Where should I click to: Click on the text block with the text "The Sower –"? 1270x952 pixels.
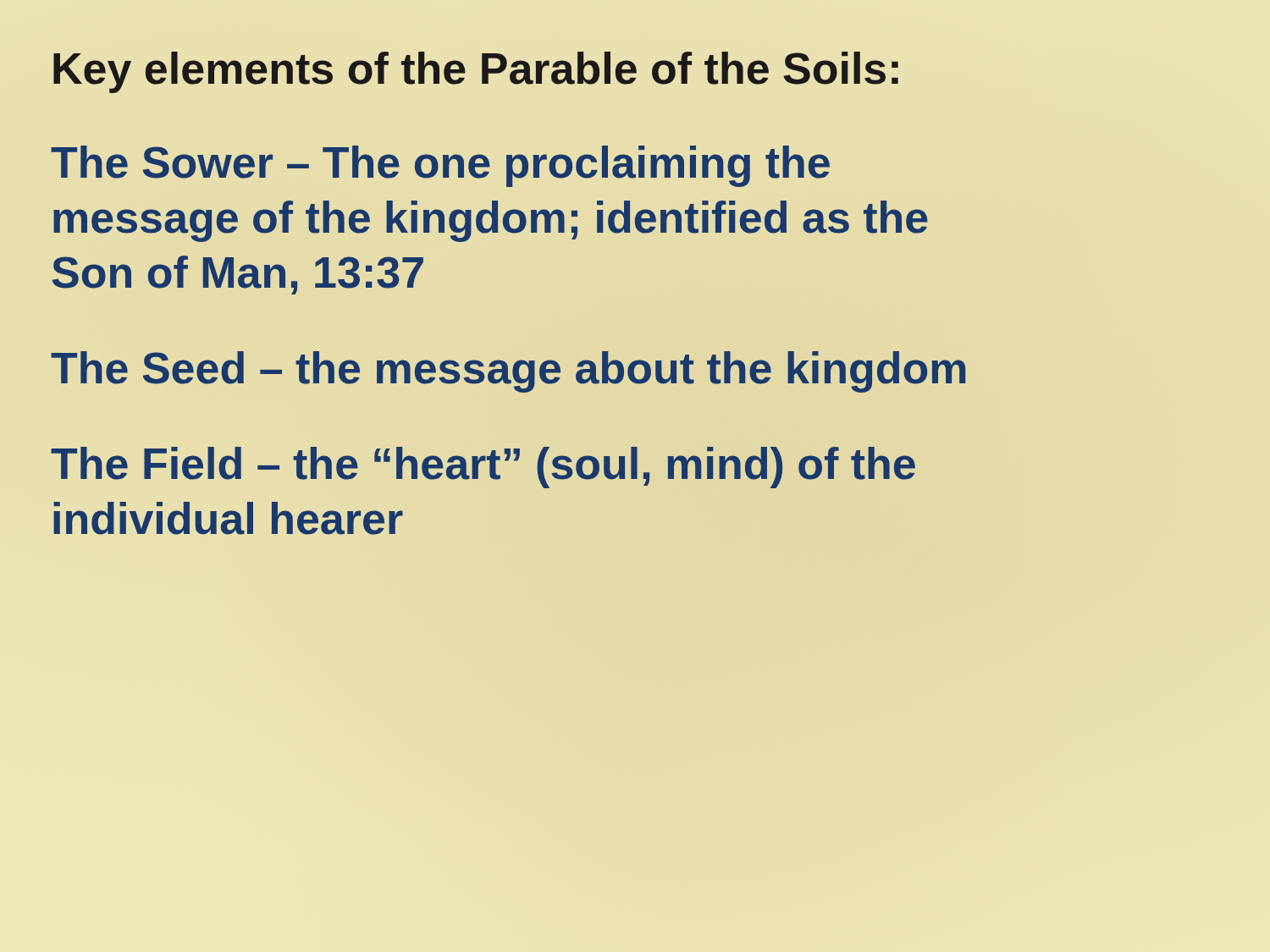pos(490,218)
